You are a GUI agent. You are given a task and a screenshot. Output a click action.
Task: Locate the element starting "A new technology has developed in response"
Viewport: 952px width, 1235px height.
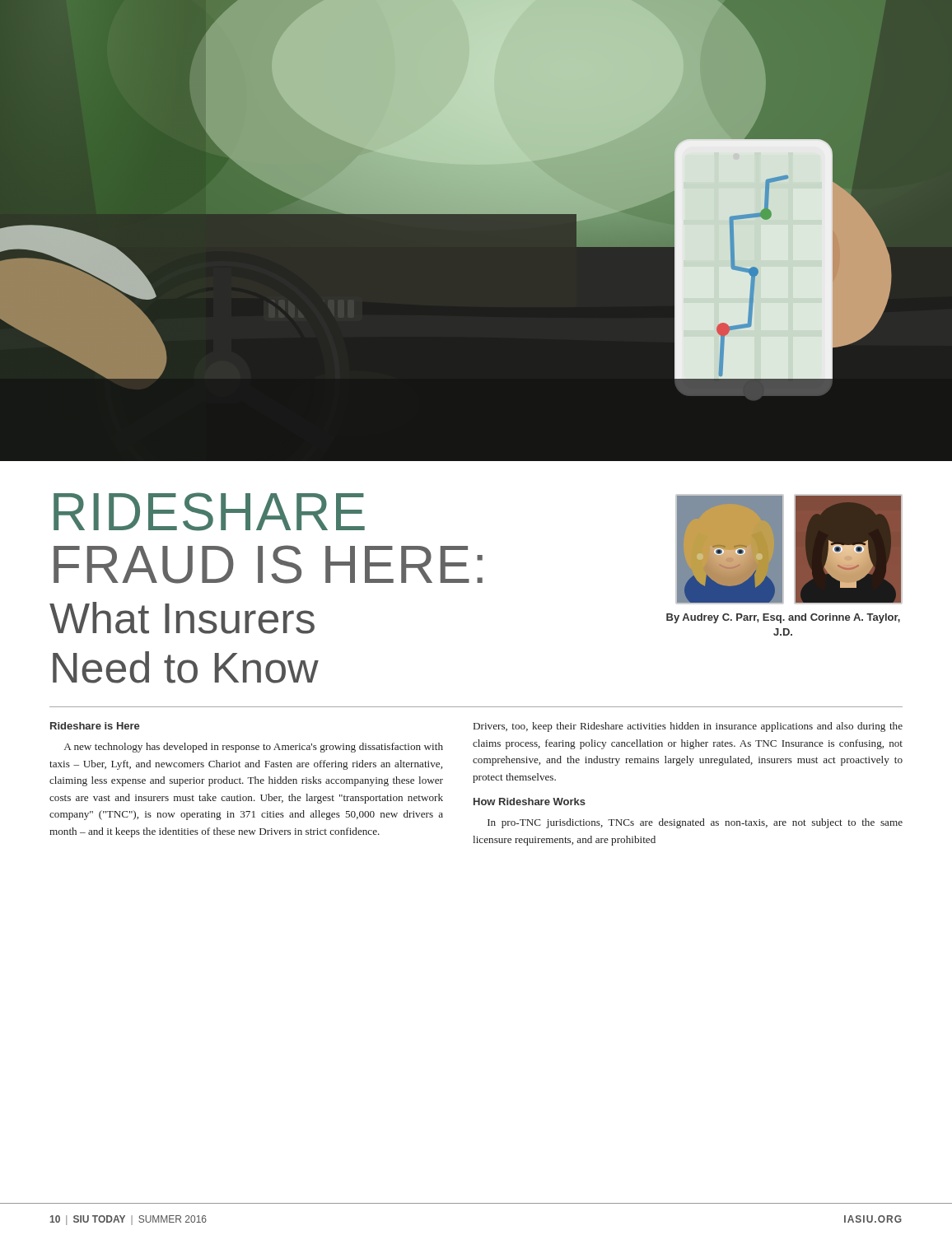246,789
